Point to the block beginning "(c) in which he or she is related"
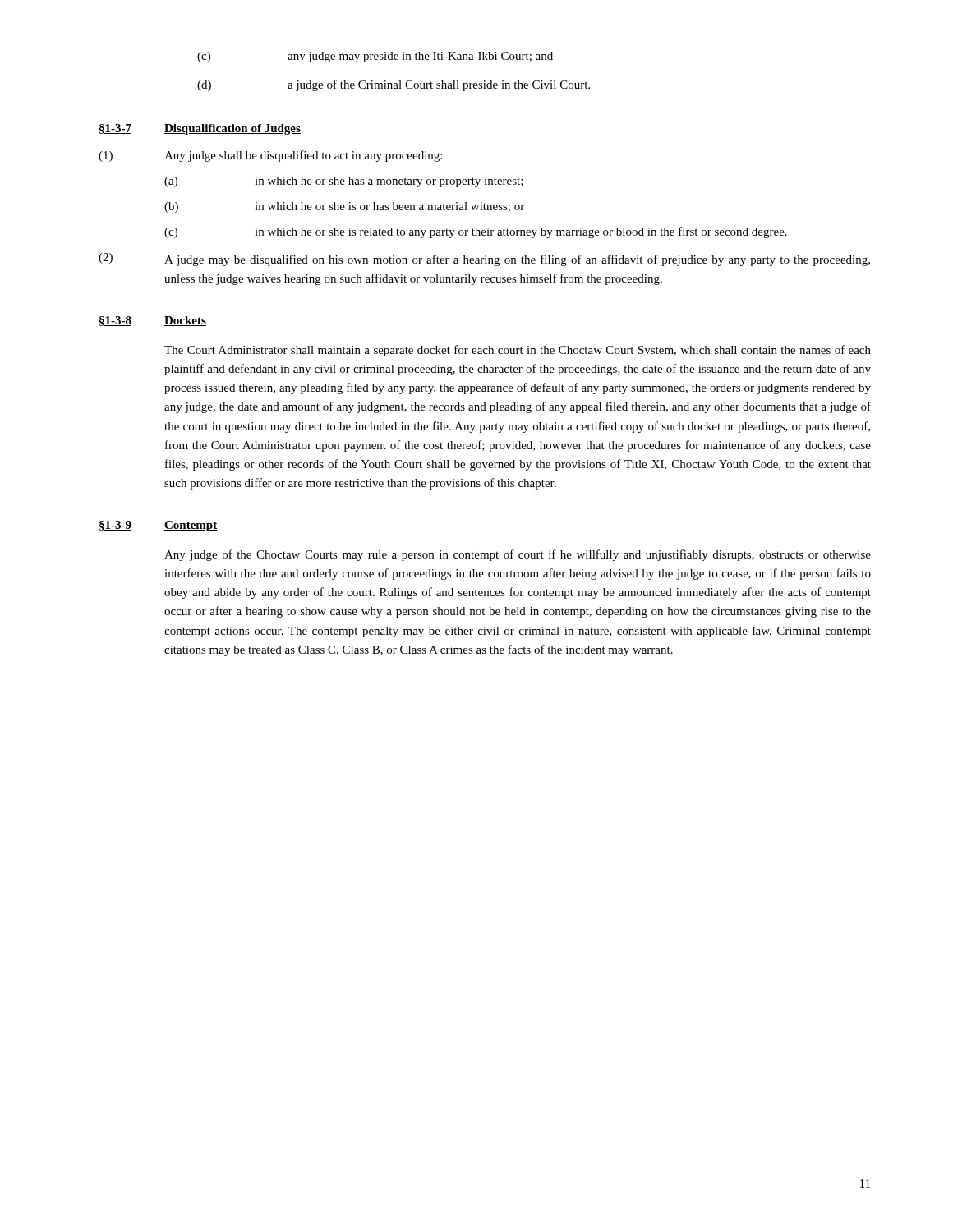953x1232 pixels. pyautogui.click(x=485, y=232)
